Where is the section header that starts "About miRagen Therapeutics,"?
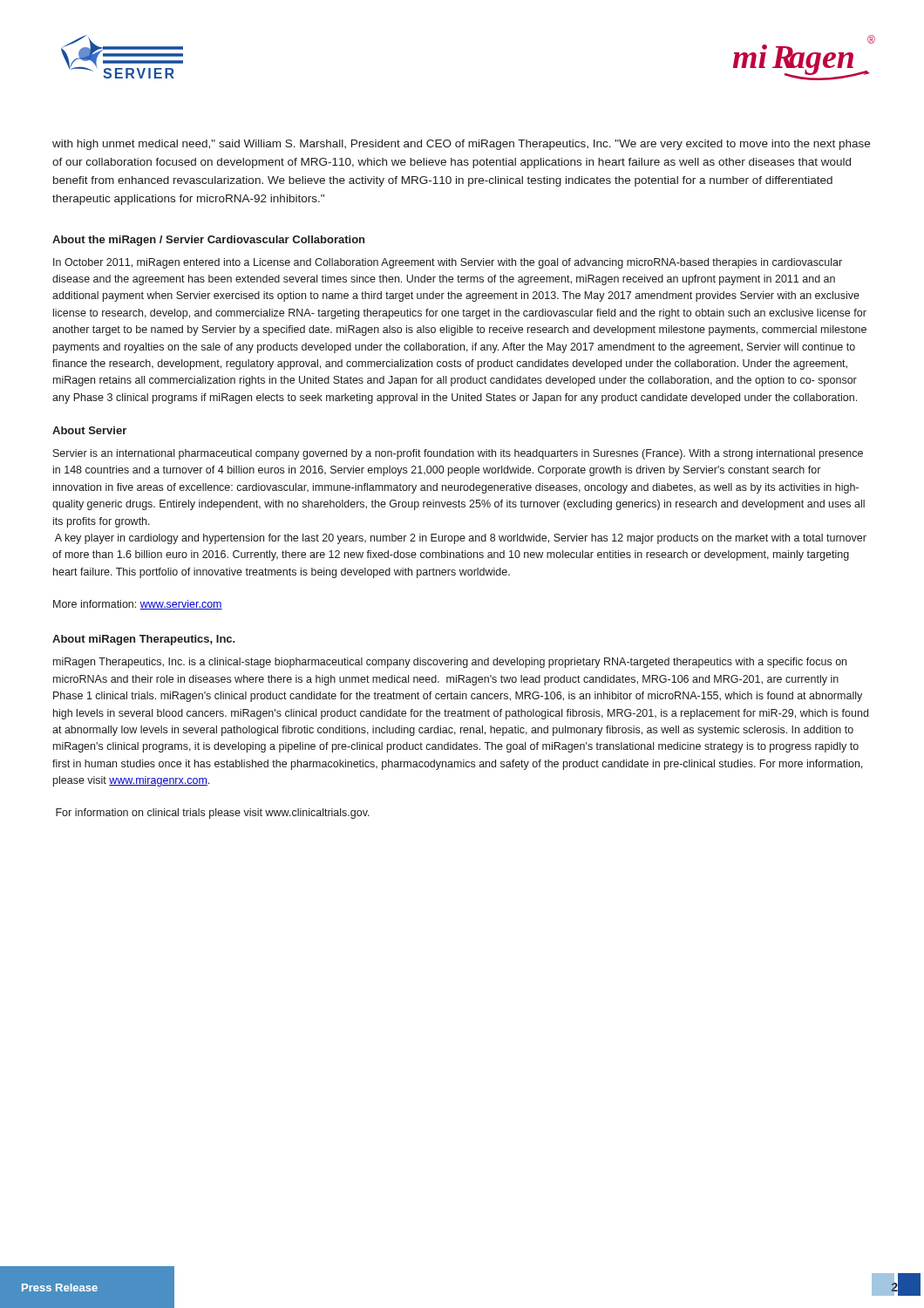 [x=144, y=639]
